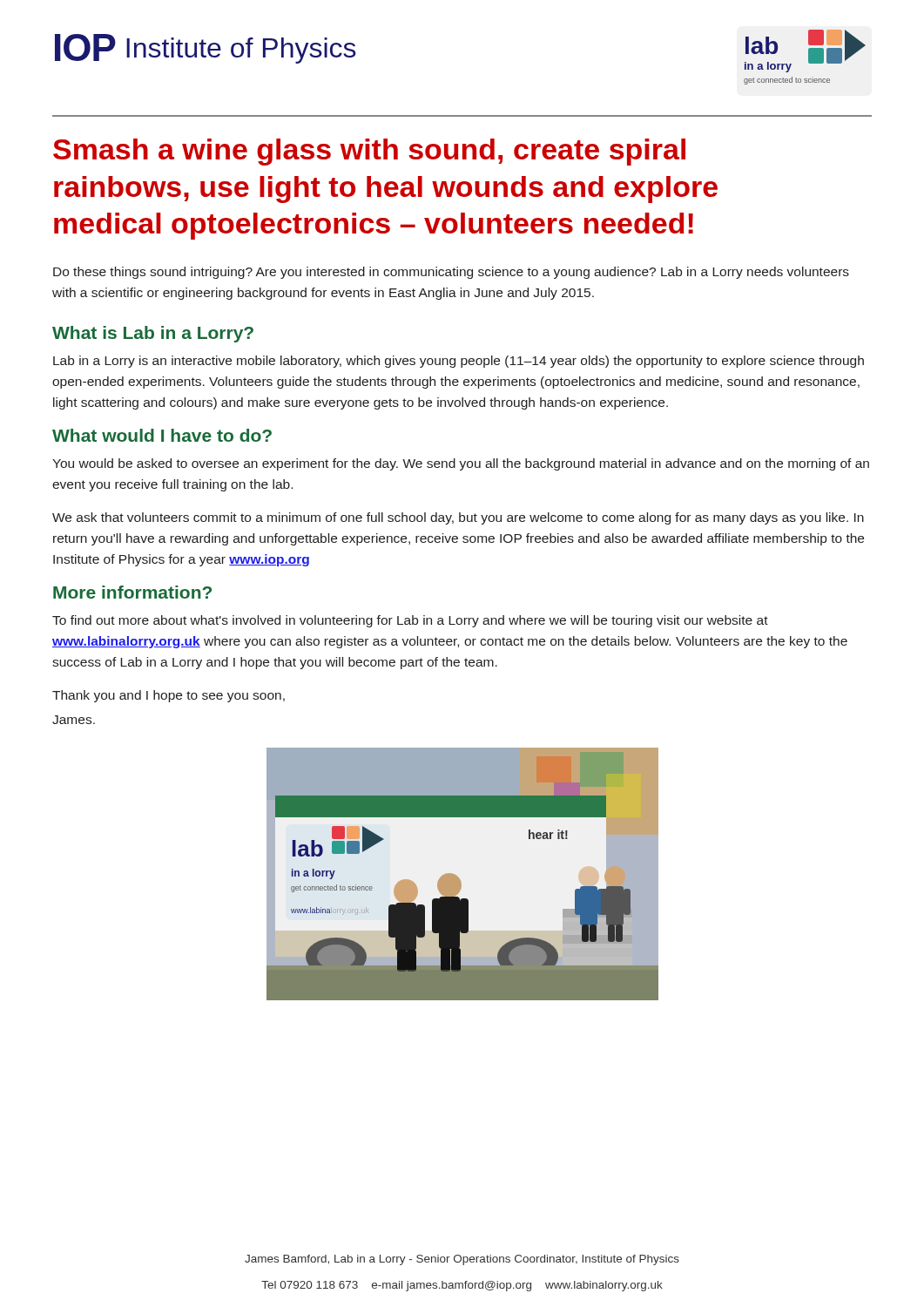
Task: Click on the title containing "Smash a wine"
Action: (x=462, y=186)
